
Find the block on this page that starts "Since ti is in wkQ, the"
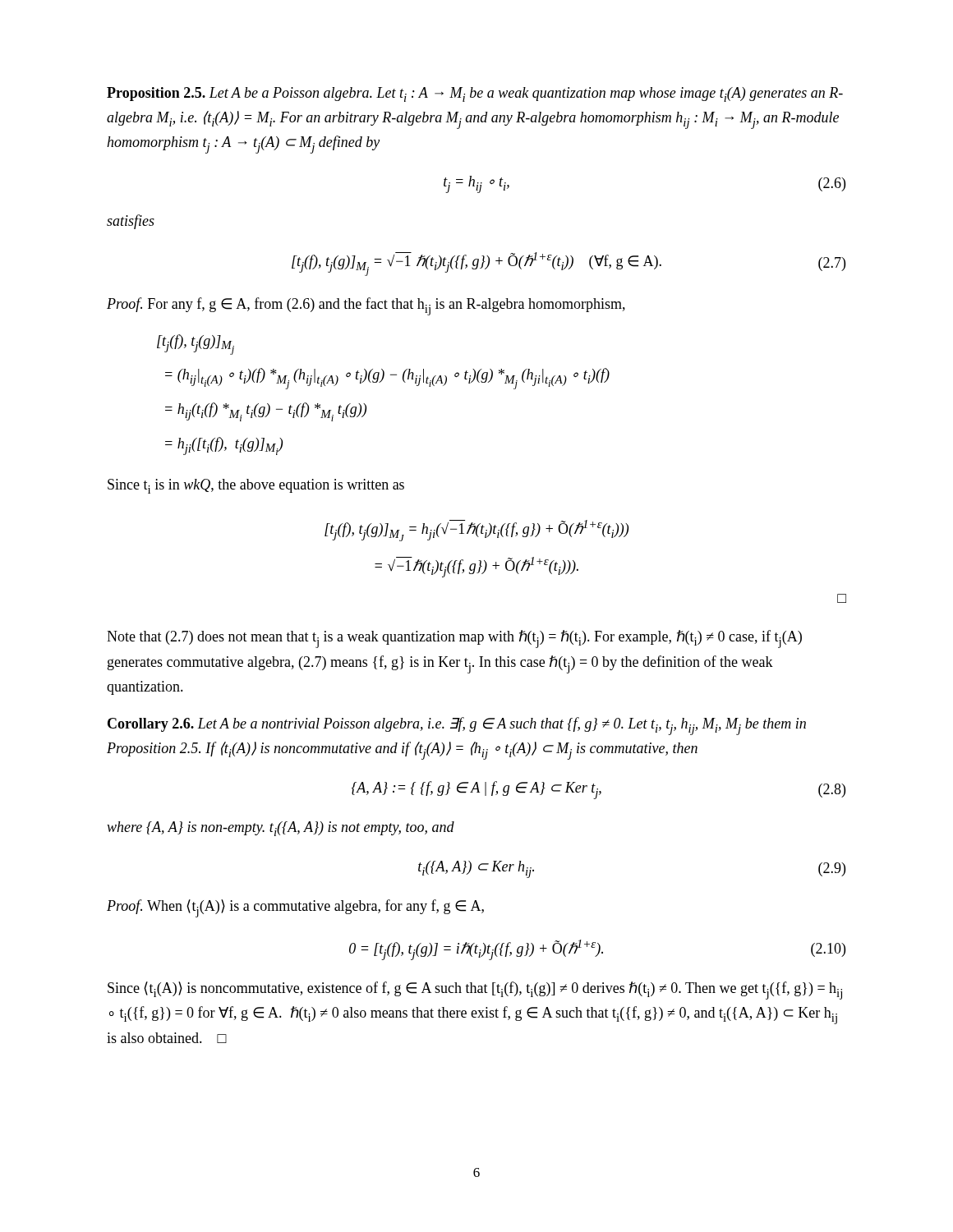(x=256, y=486)
